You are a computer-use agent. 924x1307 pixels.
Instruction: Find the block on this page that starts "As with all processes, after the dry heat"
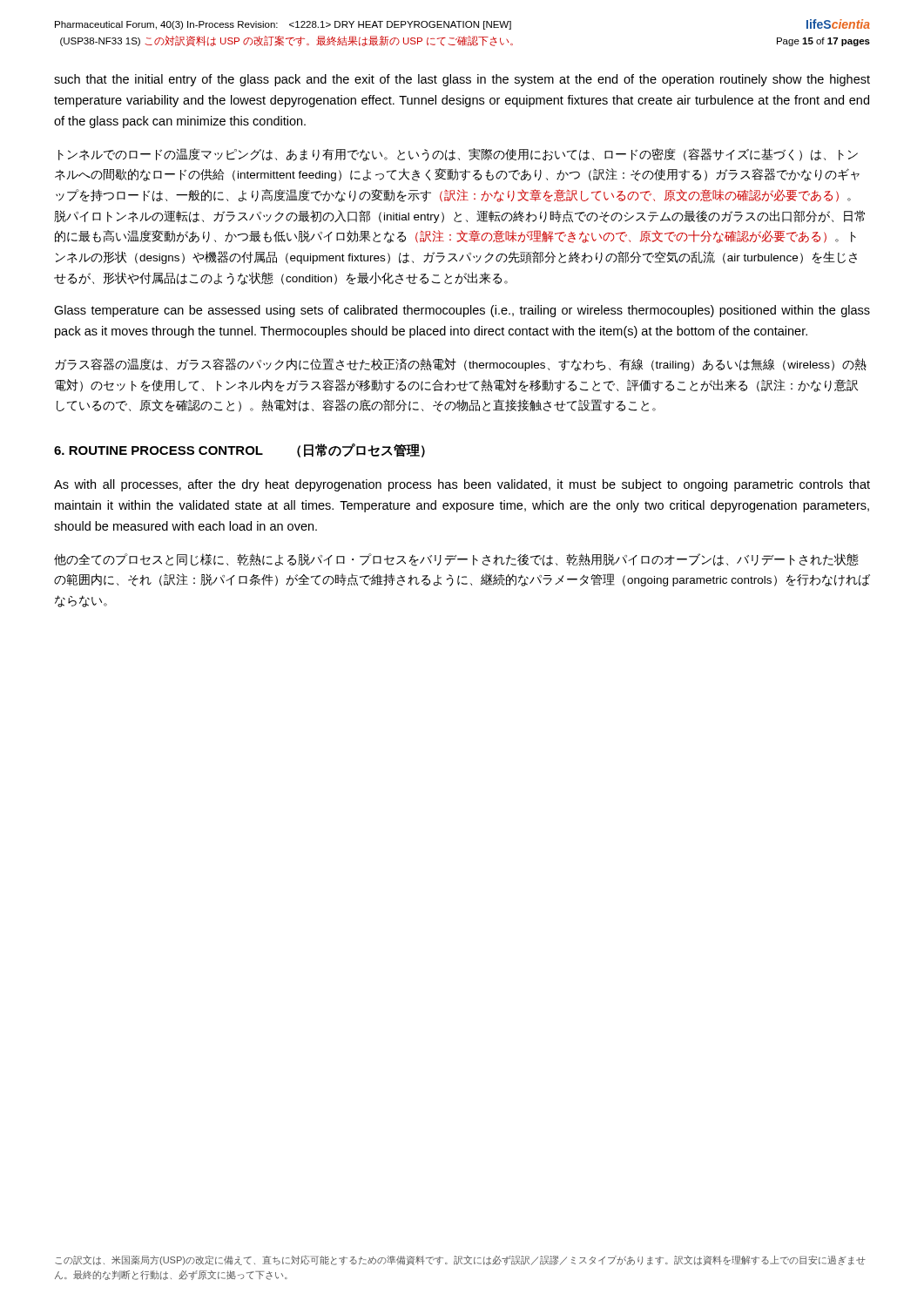[x=462, y=505]
